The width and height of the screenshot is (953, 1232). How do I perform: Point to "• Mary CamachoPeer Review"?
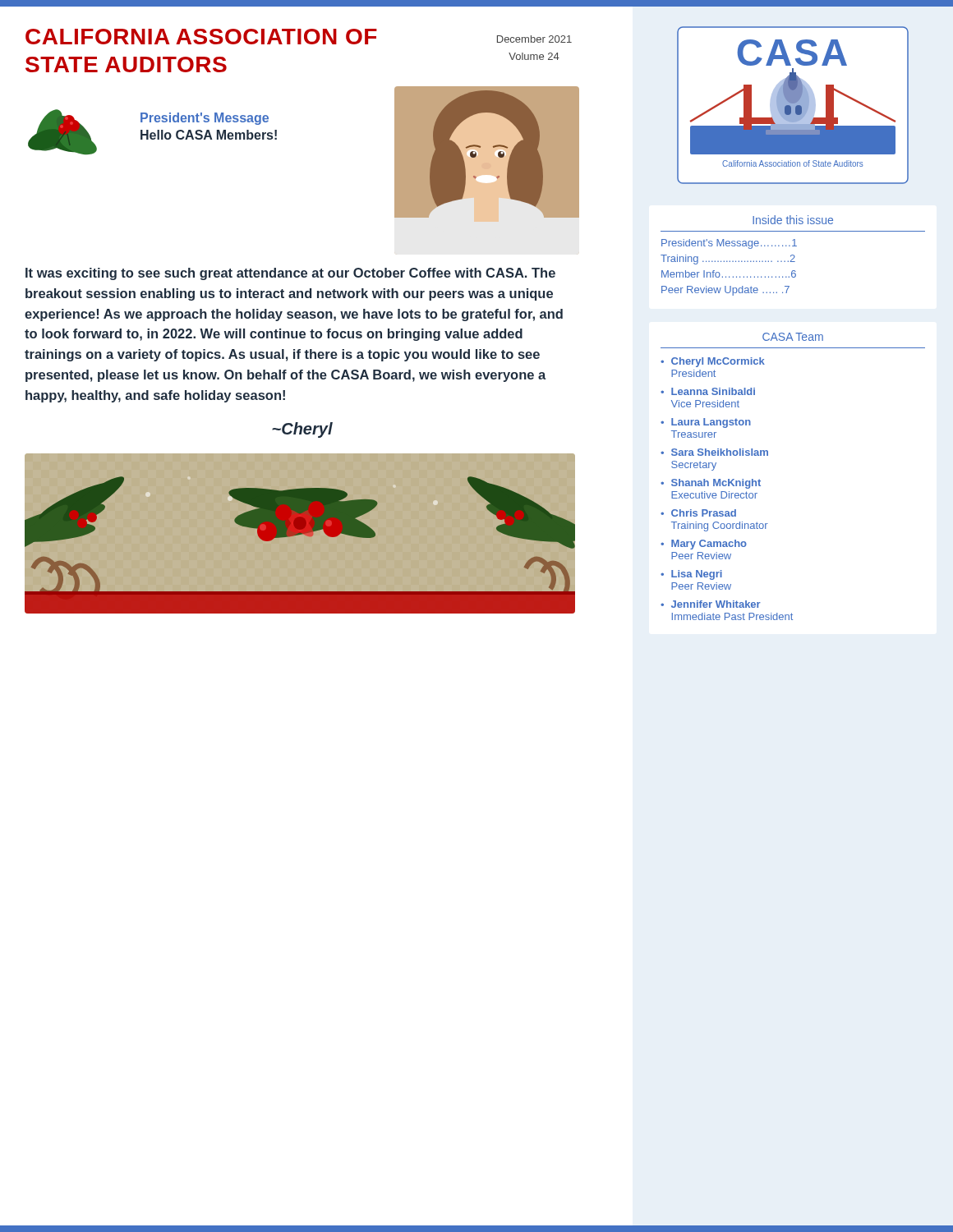point(704,549)
